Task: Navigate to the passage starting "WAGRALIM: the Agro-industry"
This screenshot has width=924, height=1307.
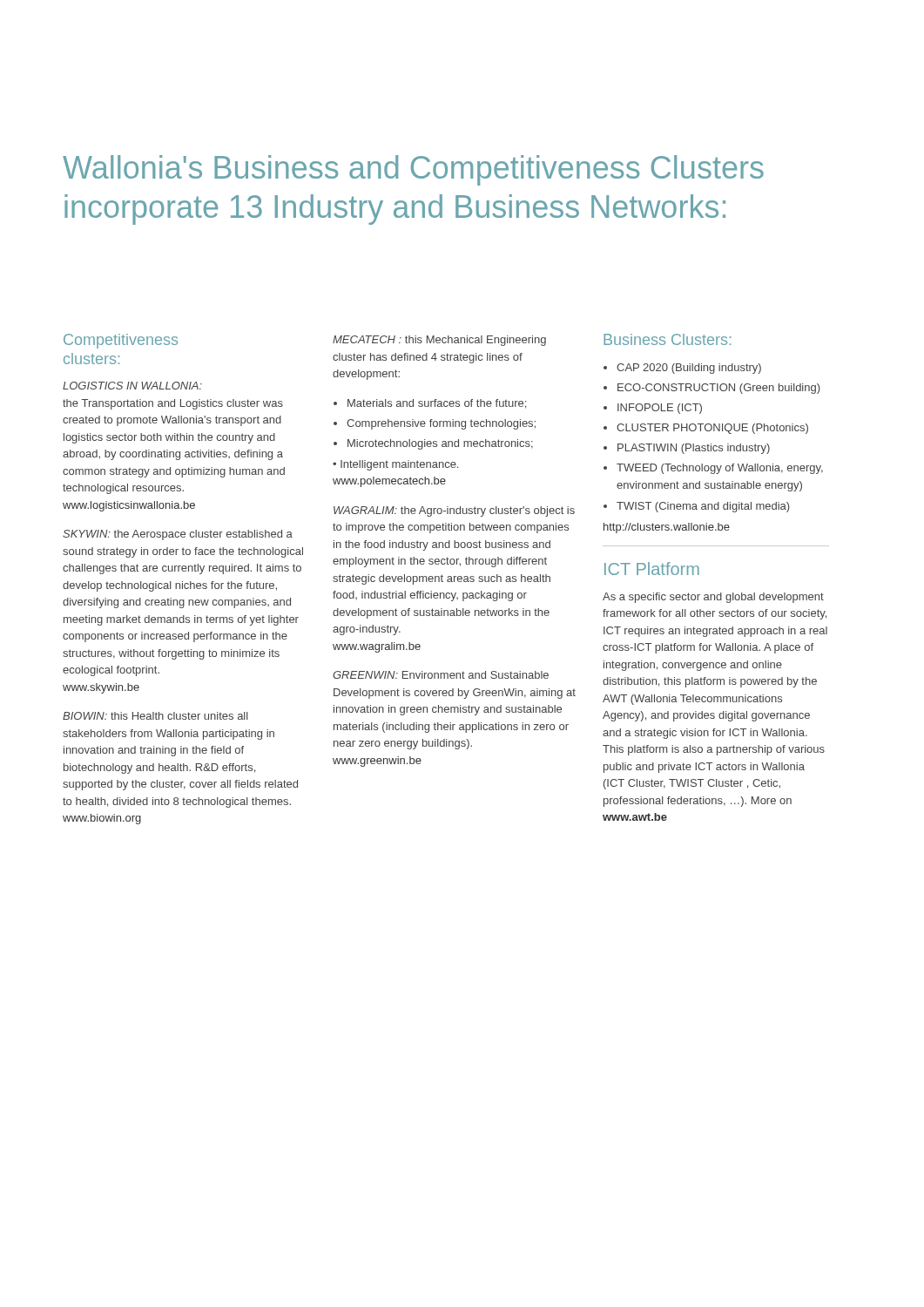Action: pyautogui.click(x=454, y=578)
